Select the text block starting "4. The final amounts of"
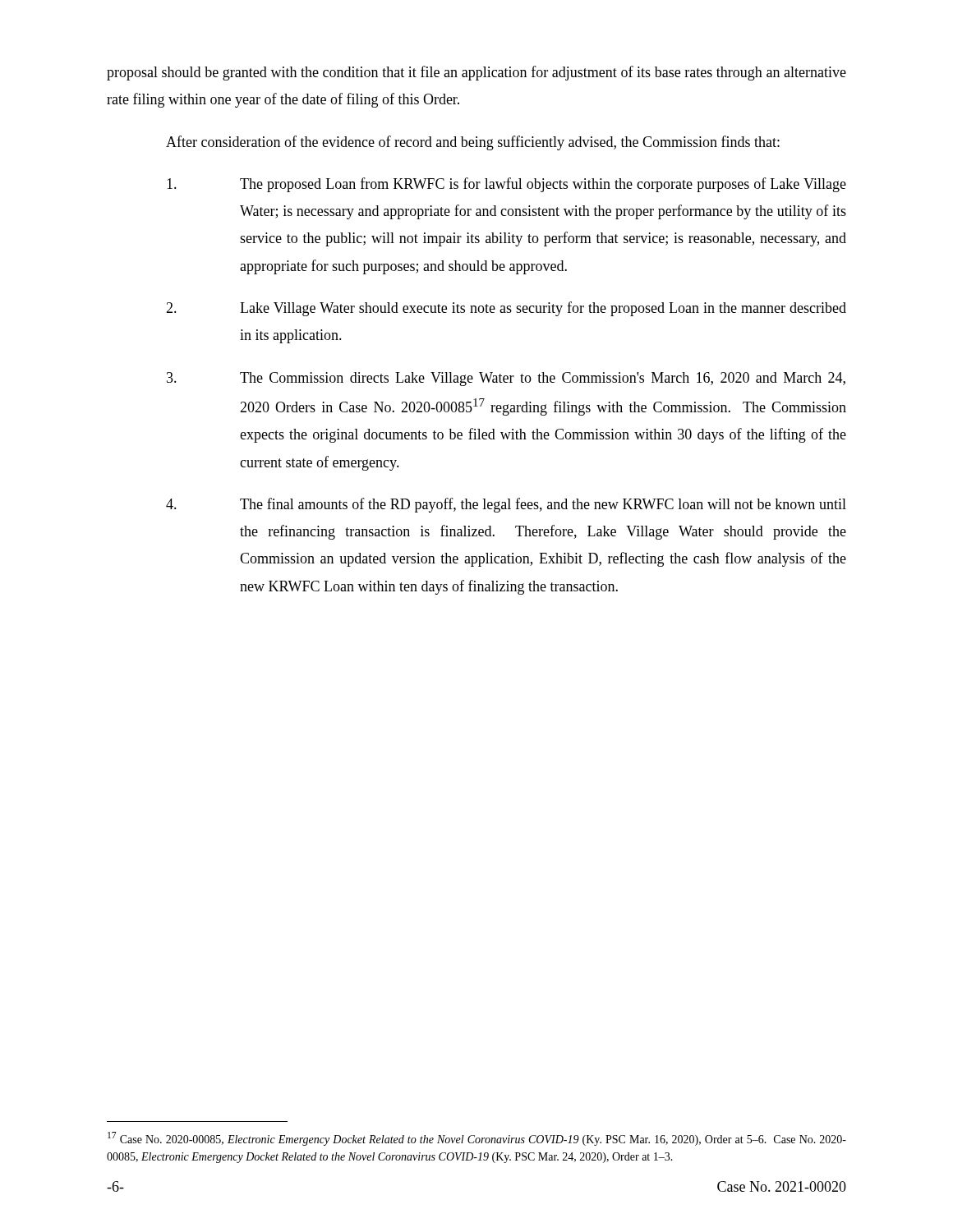Viewport: 953px width, 1232px height. click(x=476, y=546)
